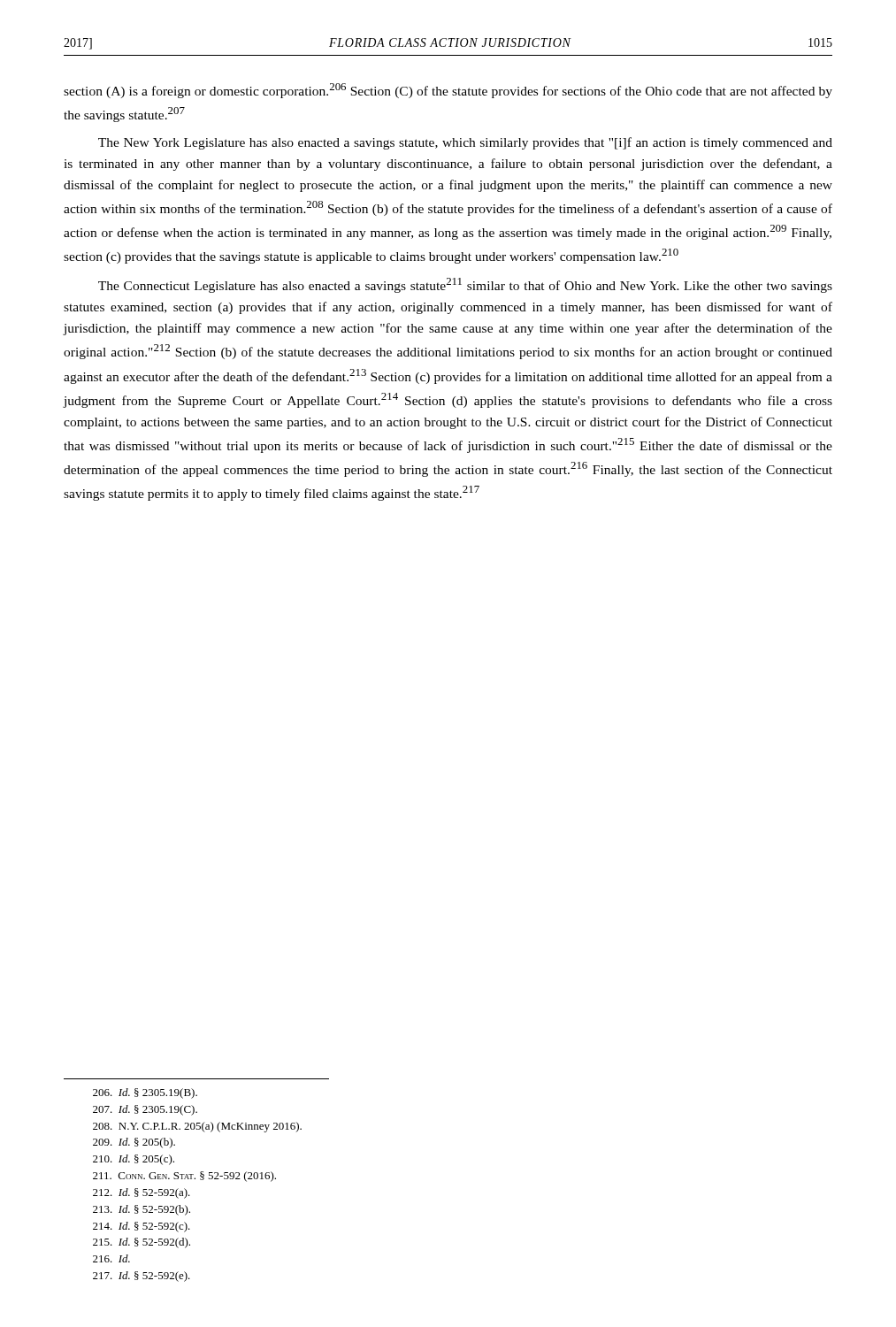Select the text block that reads "section (A) is a foreign"

coord(448,291)
